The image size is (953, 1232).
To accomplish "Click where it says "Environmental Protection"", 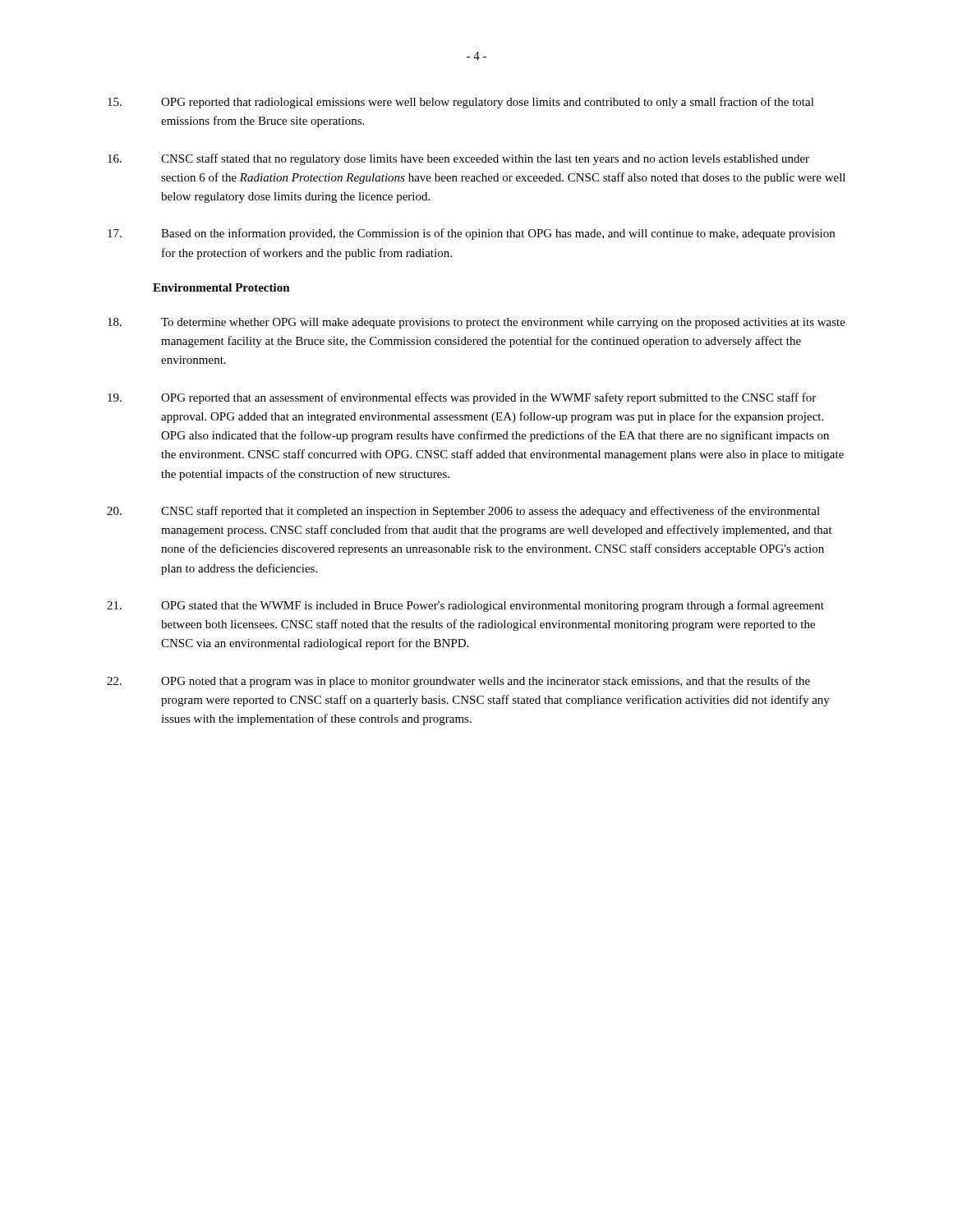I will tap(221, 287).
